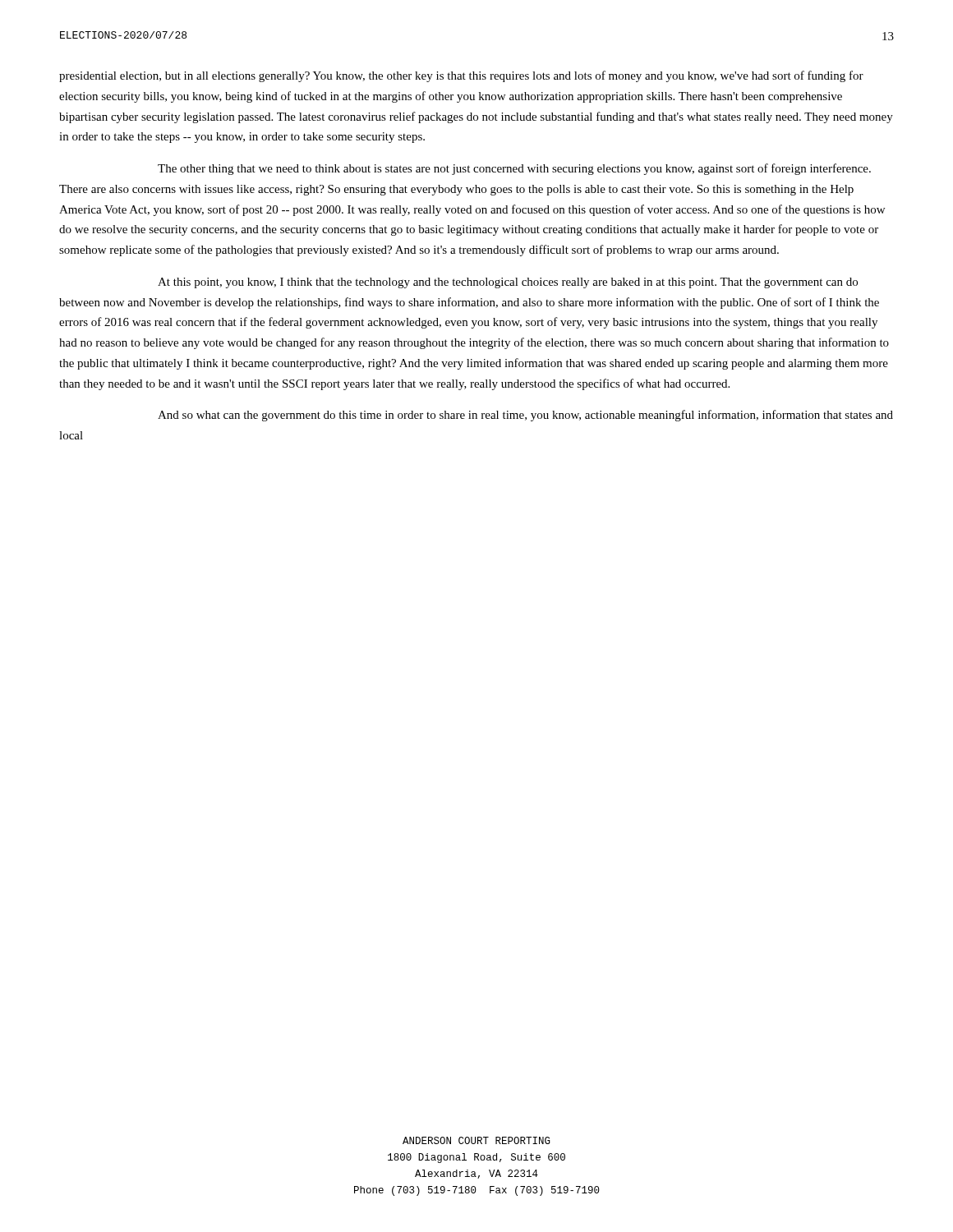Find the element starting "At this point, you know,"

(x=474, y=332)
